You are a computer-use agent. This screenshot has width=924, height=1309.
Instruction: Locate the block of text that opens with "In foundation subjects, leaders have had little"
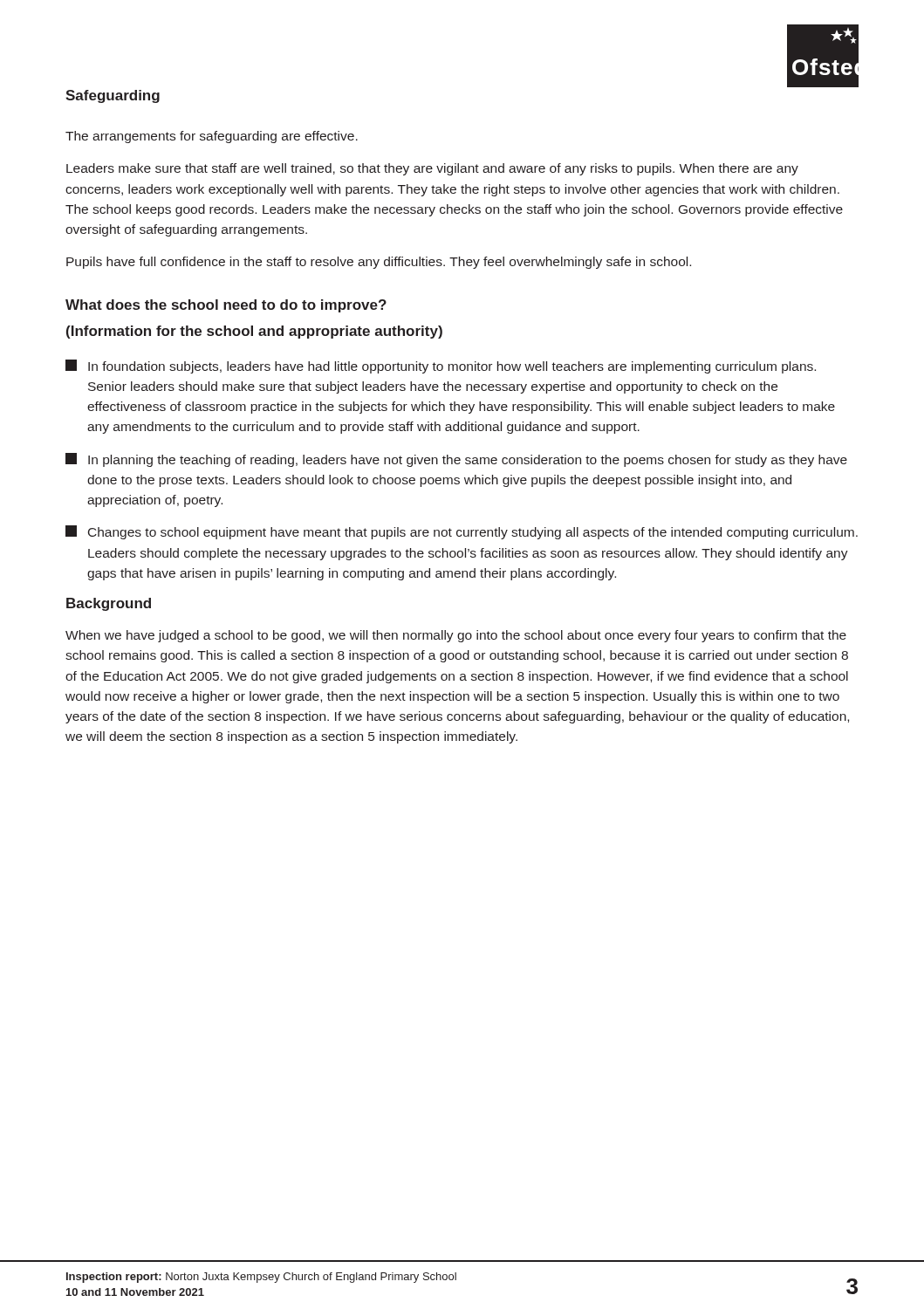click(462, 396)
